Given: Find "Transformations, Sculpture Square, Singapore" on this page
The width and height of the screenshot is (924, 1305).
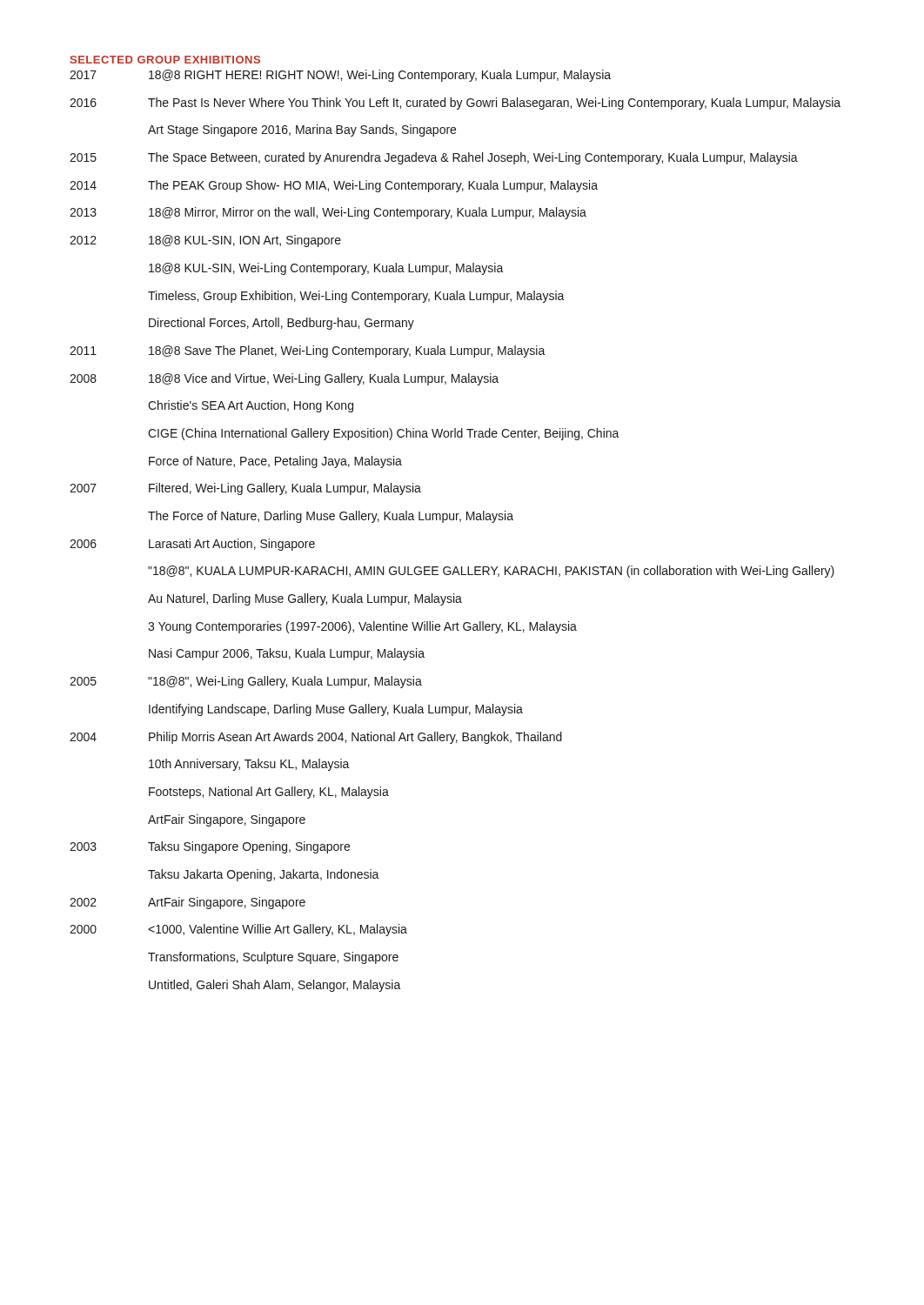Looking at the screenshot, I should pos(273,958).
